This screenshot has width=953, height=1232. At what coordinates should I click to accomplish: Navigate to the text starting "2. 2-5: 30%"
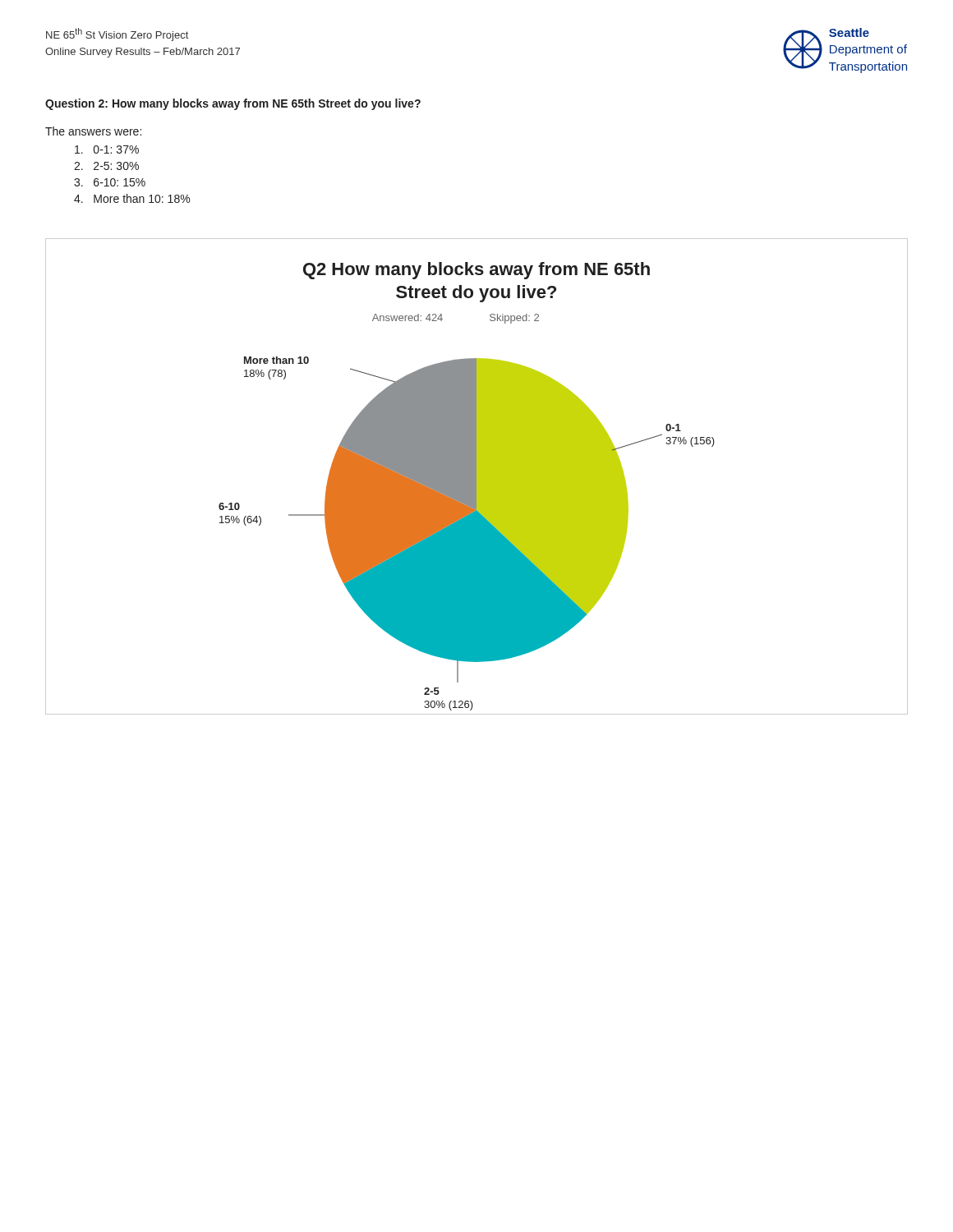107,166
